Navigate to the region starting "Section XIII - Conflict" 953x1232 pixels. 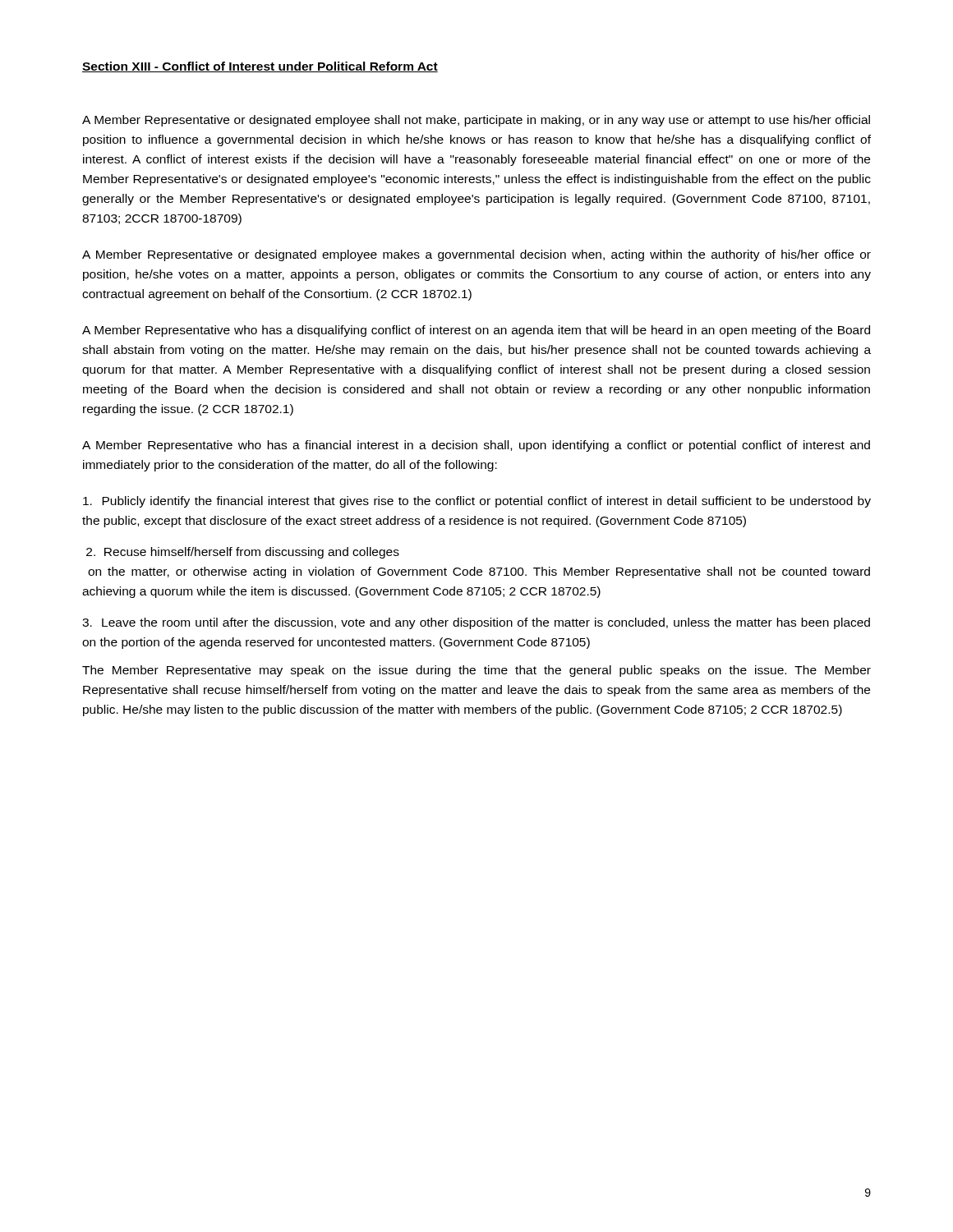(x=260, y=67)
